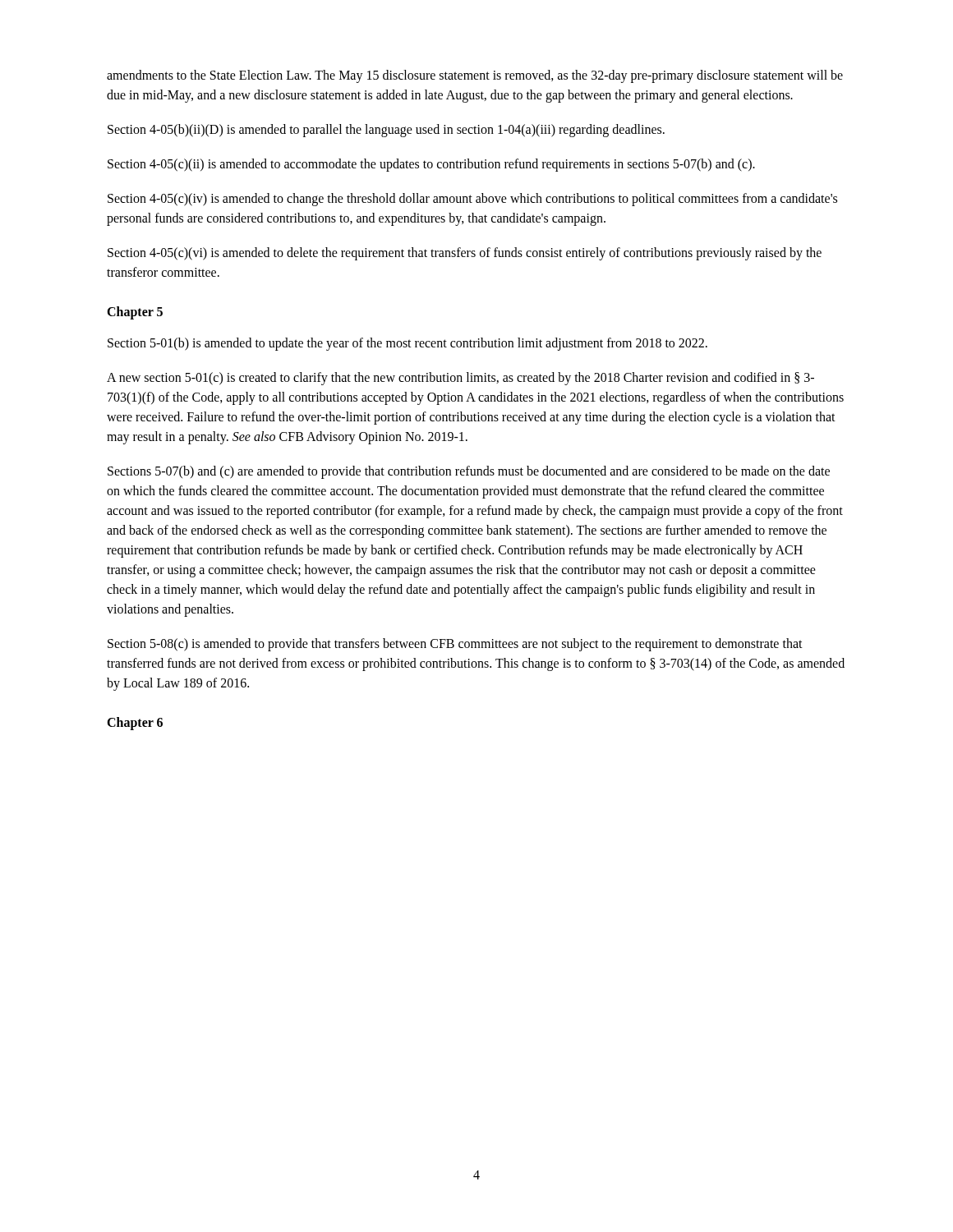Find the text block with the text "amendments to the State Election"

pos(476,85)
